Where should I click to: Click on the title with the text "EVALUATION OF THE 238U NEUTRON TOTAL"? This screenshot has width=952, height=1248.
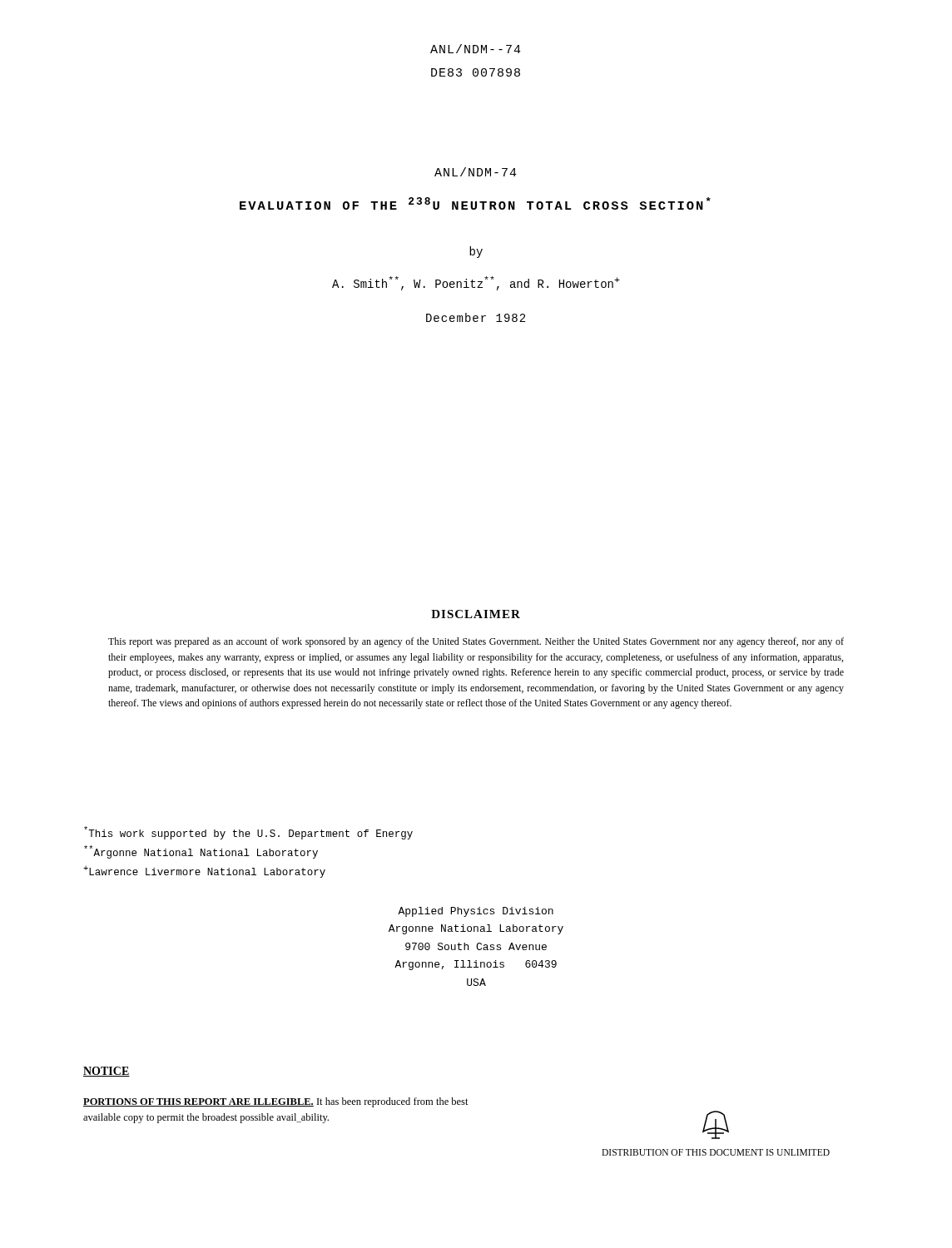click(x=476, y=205)
